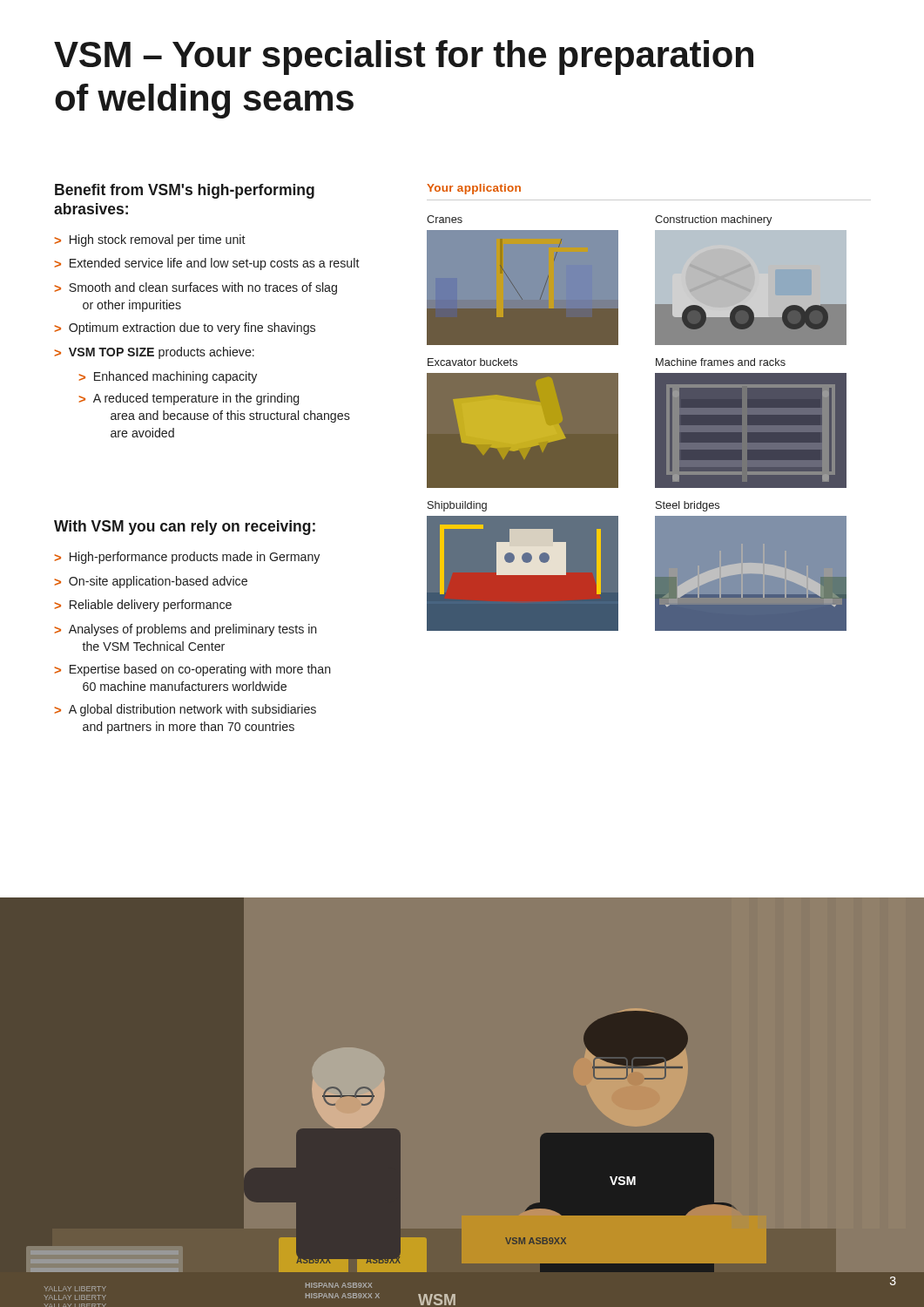The image size is (924, 1307).
Task: Locate the block of text that opens with "> High stock"
Action: pyautogui.click(x=219, y=241)
